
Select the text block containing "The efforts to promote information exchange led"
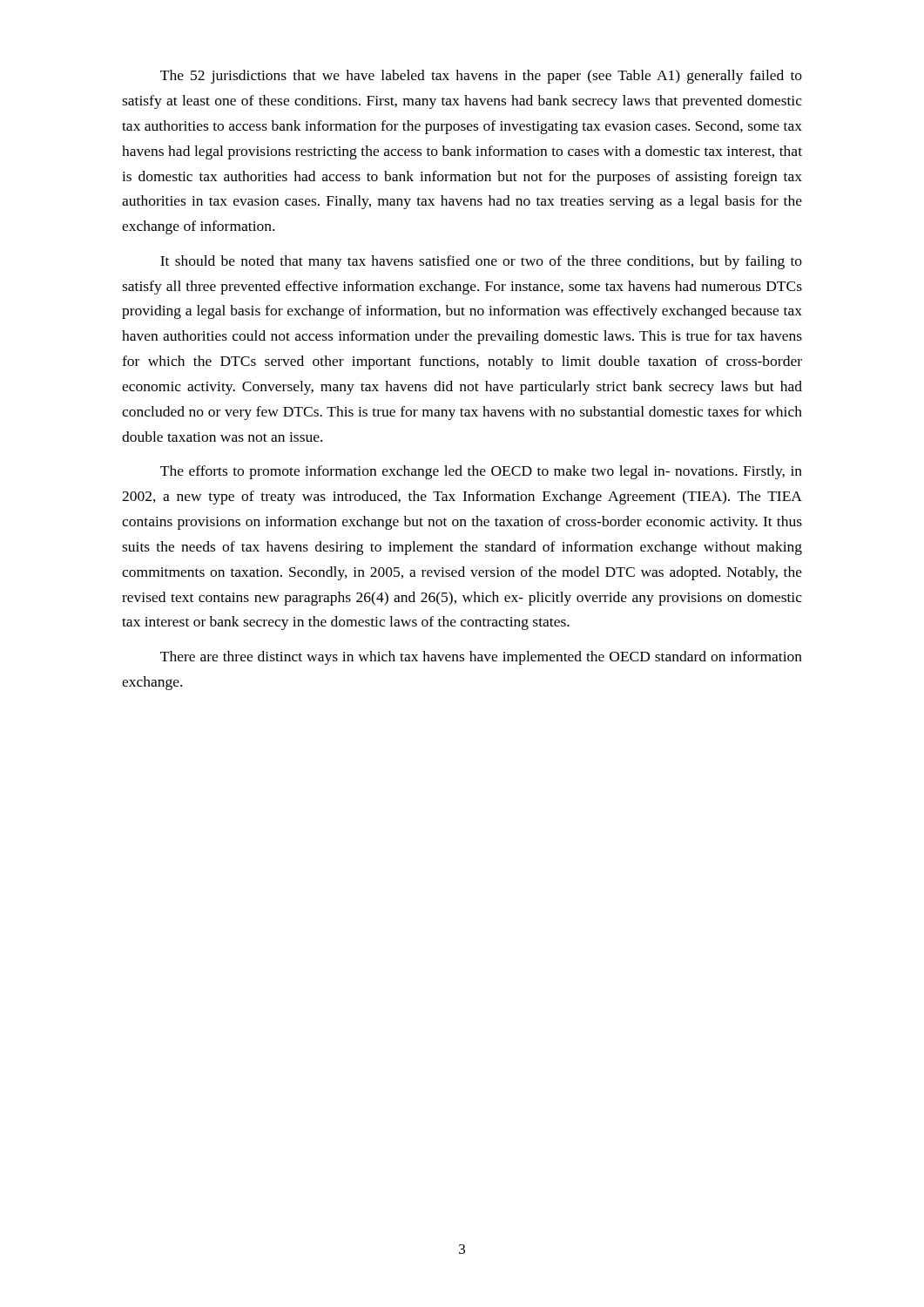tap(462, 547)
